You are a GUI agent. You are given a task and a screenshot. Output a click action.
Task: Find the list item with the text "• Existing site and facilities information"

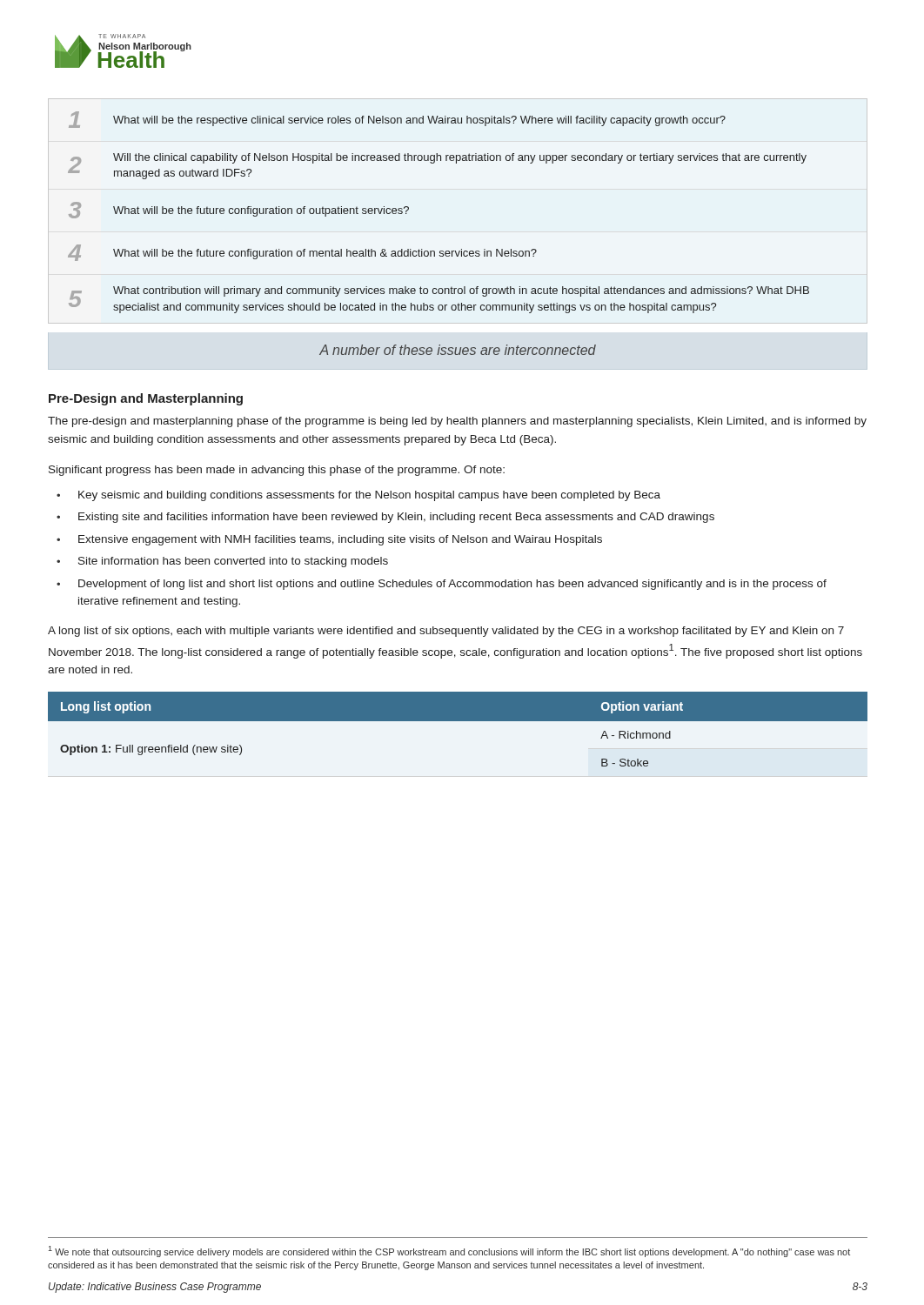tap(462, 517)
